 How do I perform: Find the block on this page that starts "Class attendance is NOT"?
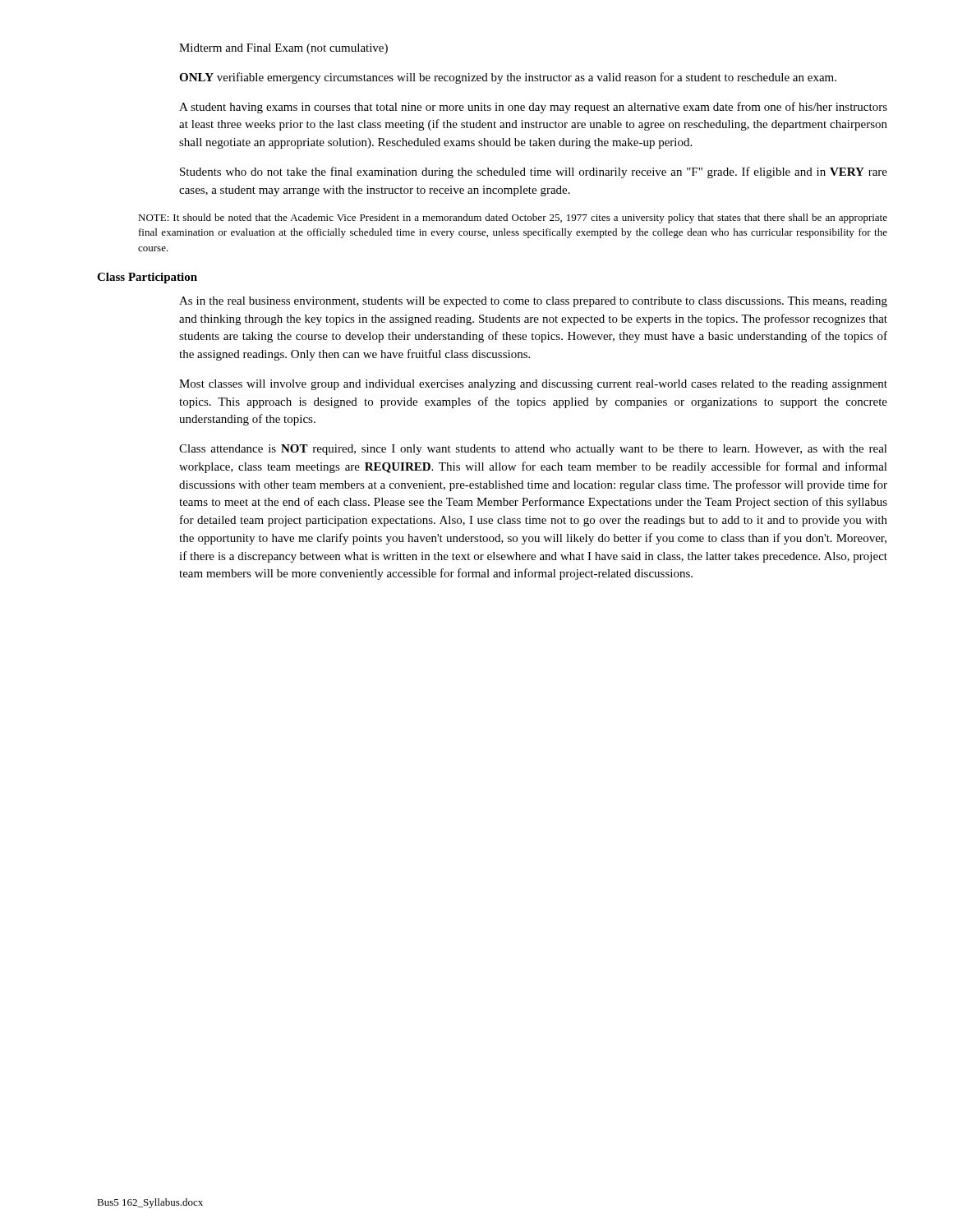pos(533,511)
